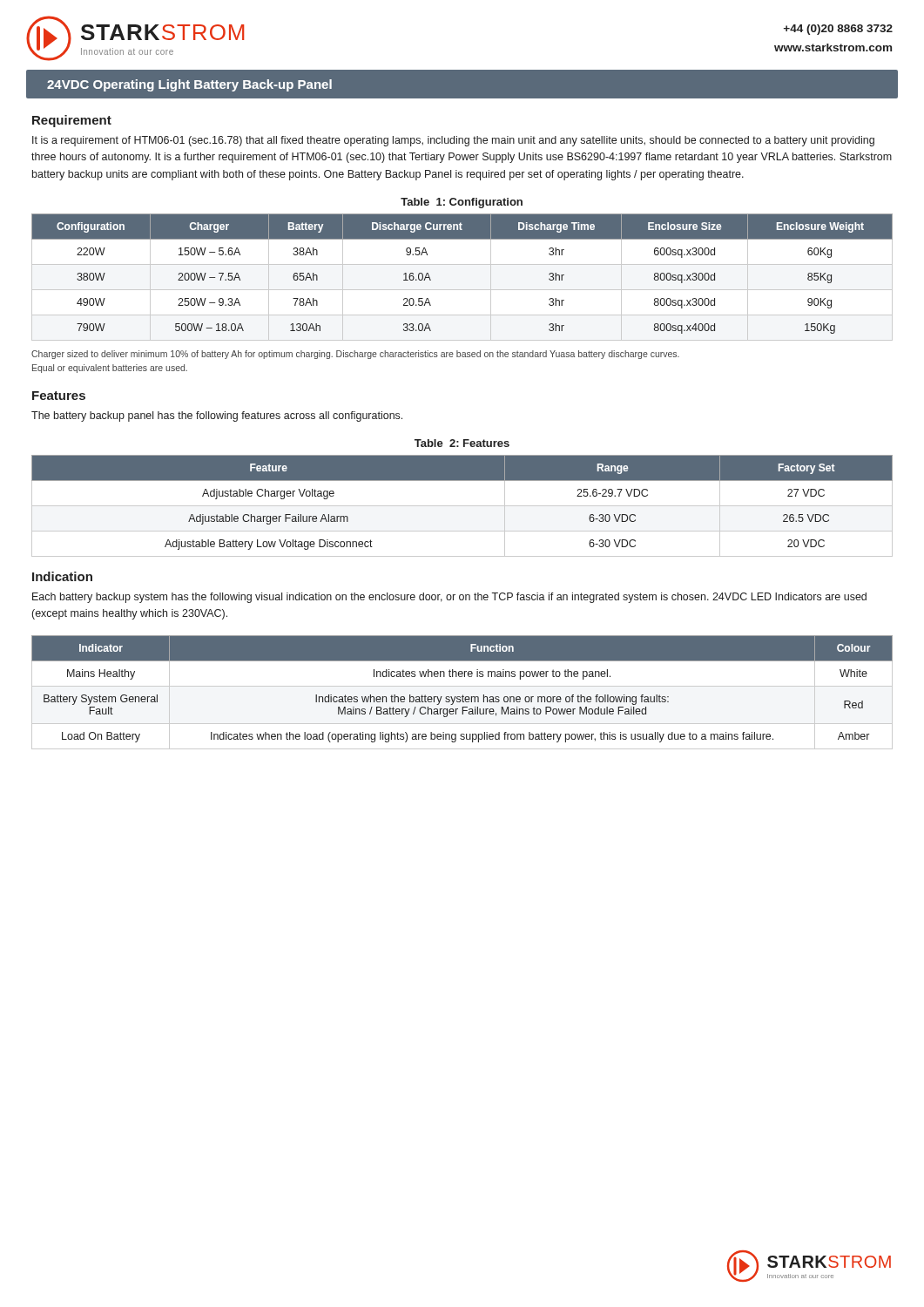Find the table that mentions "Load On Battery"
Screen dimensions: 1307x924
pyautogui.click(x=462, y=692)
